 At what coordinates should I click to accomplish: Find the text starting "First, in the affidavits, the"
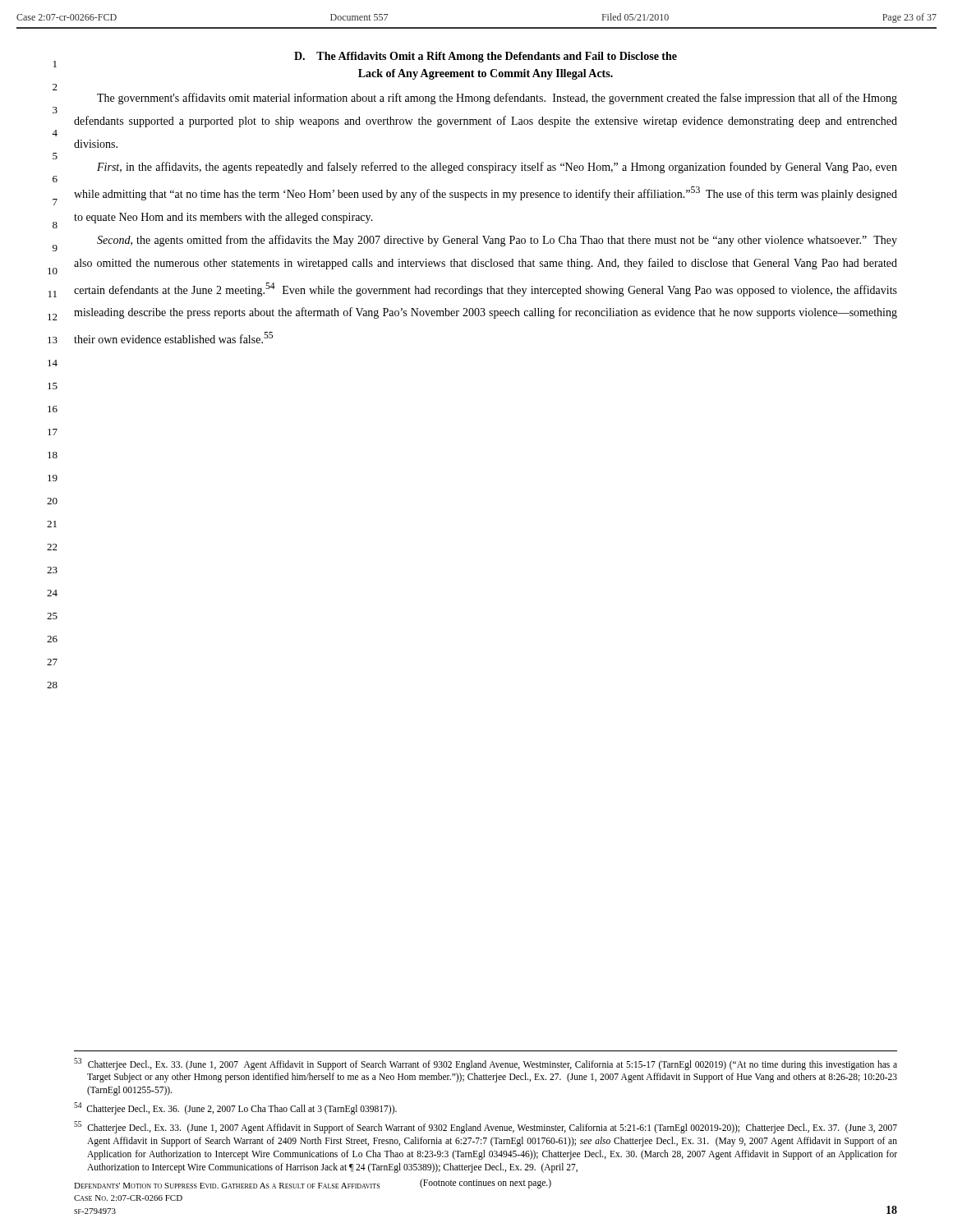486,192
